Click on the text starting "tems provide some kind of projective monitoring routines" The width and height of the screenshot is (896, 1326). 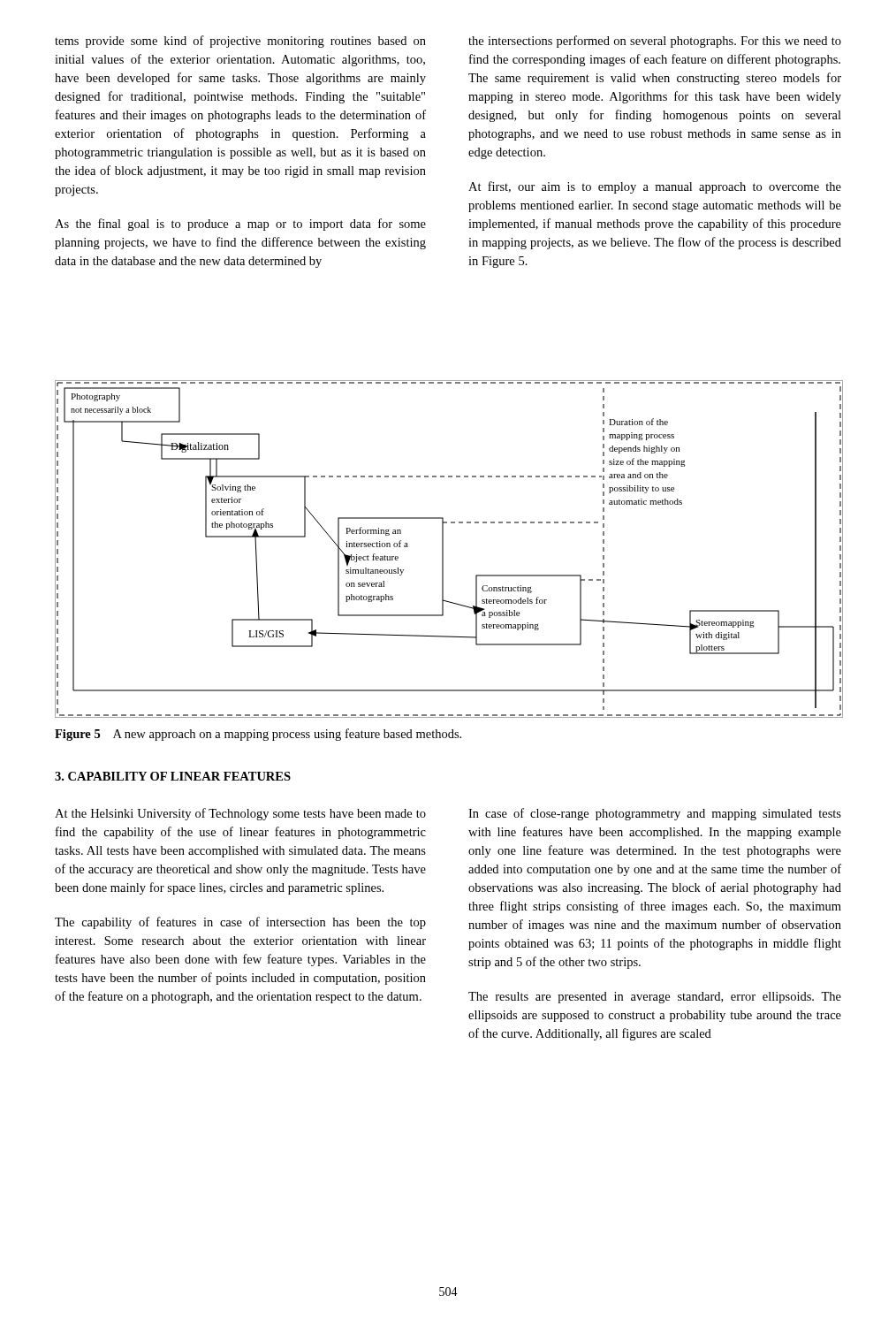[x=240, y=115]
